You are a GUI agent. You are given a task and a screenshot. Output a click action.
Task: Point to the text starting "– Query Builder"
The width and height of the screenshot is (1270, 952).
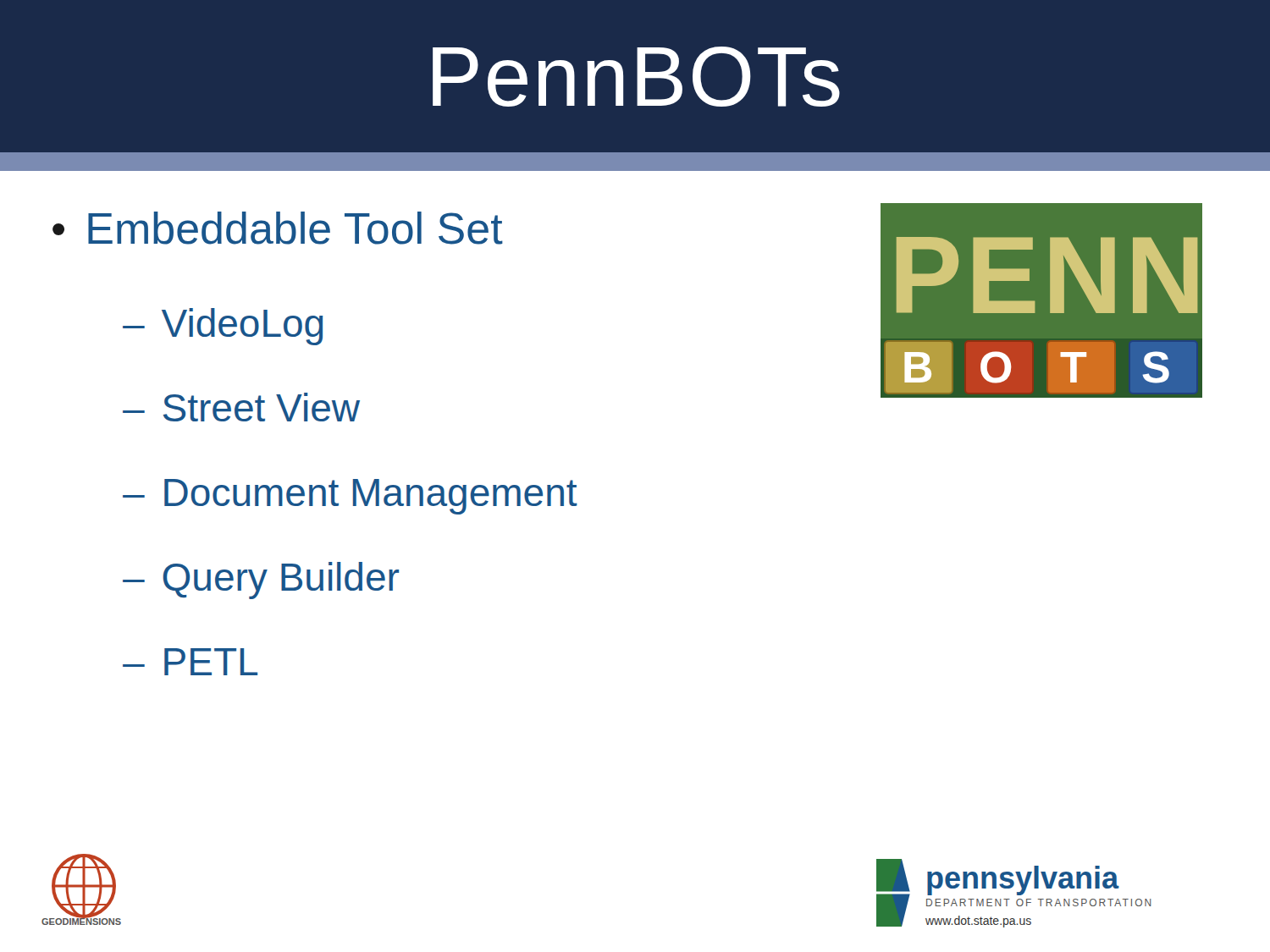[x=261, y=577]
